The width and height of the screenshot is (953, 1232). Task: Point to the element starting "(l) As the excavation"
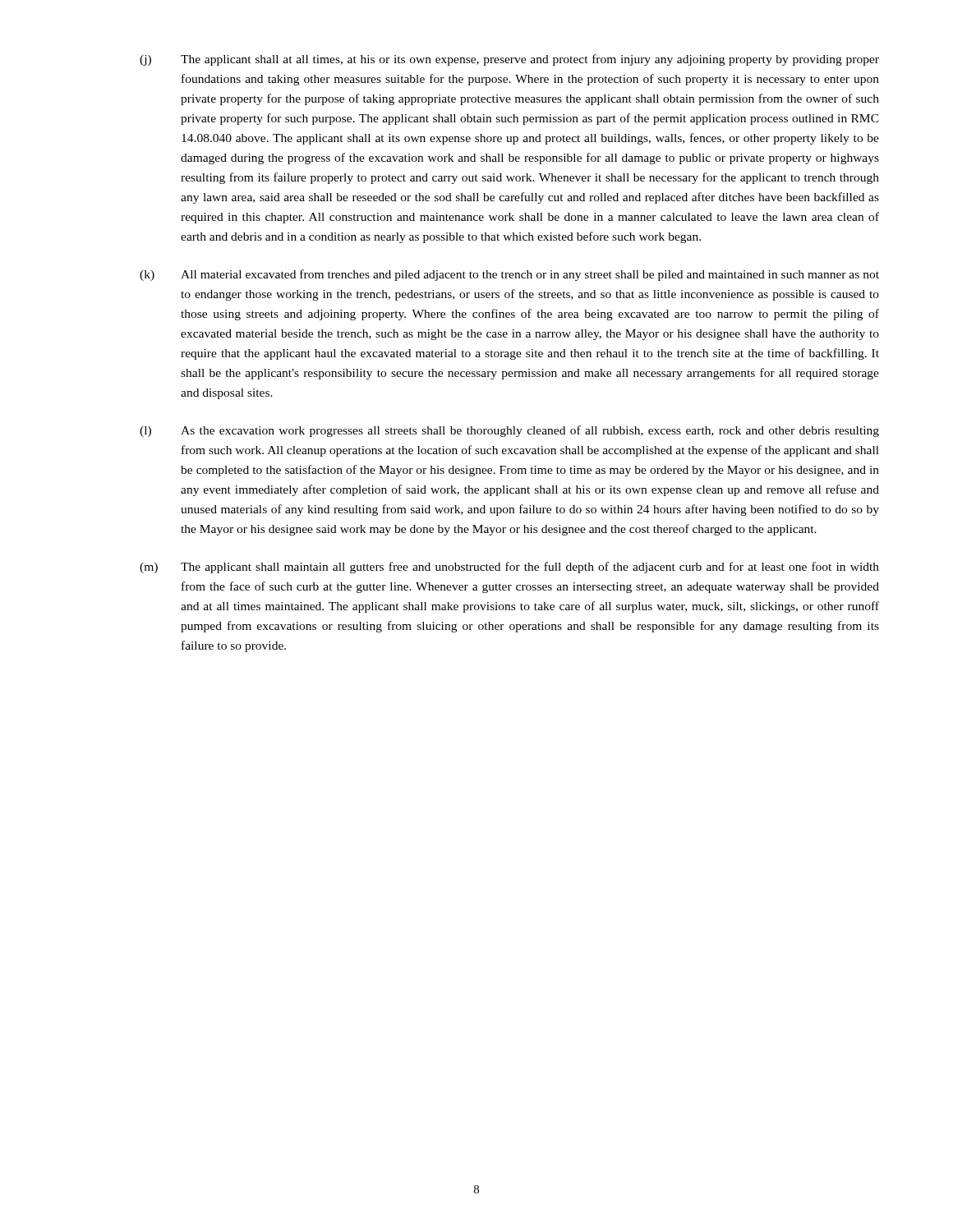point(509,480)
